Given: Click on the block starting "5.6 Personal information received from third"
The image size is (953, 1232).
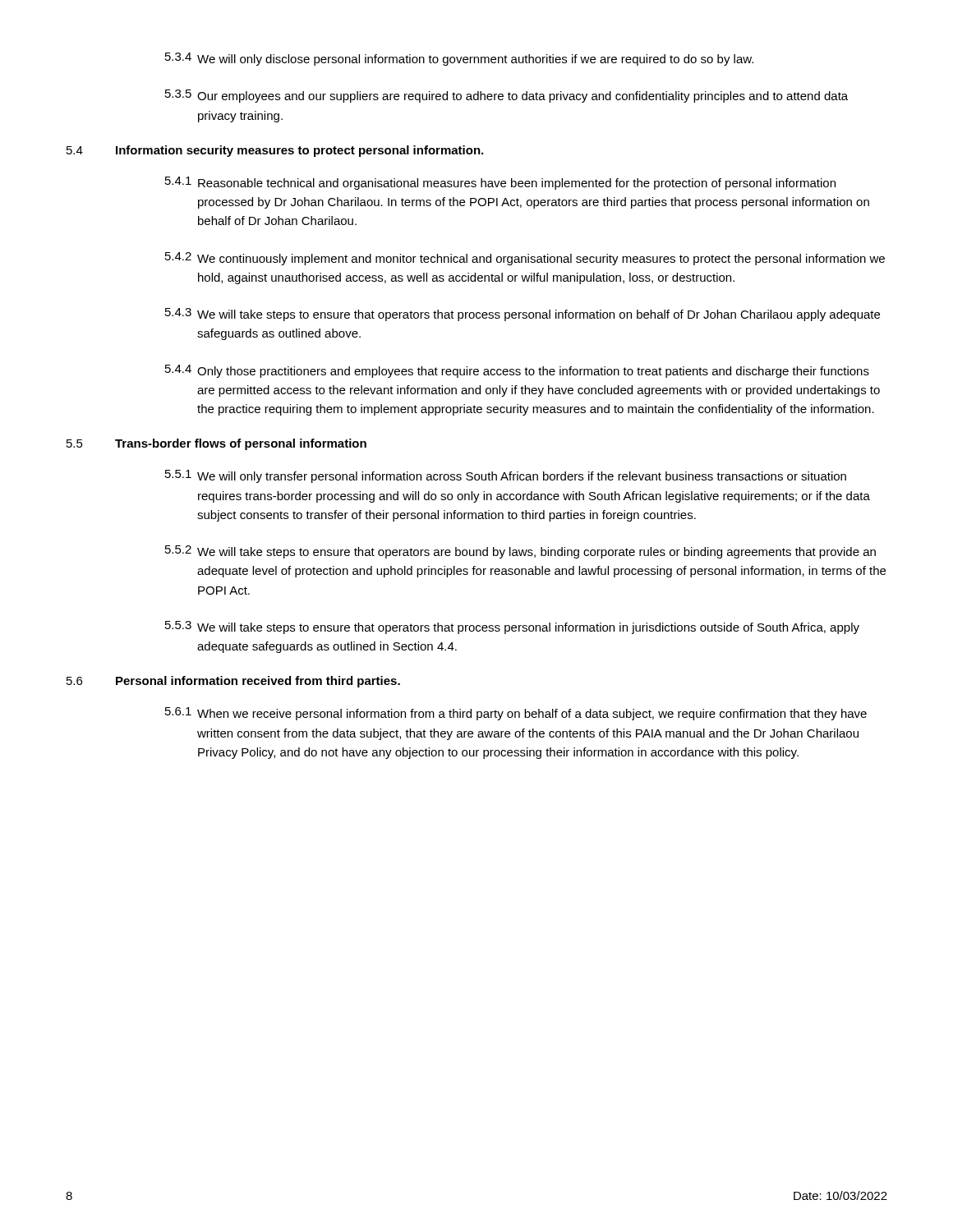Looking at the screenshot, I should [x=233, y=681].
